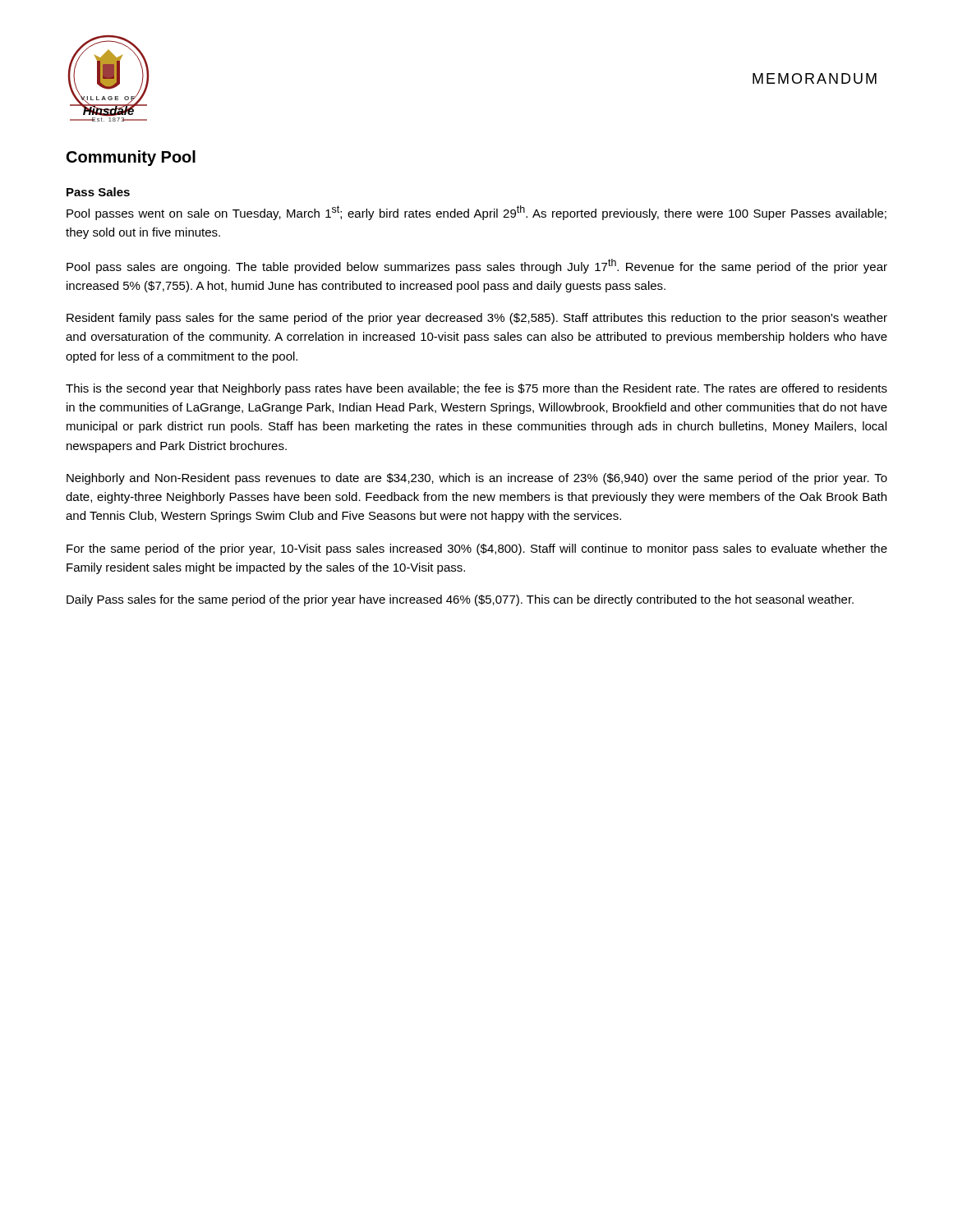Locate the block of text that opens with "This is the second year that Neighborly"
This screenshot has height=1232, width=953.
tap(476, 417)
